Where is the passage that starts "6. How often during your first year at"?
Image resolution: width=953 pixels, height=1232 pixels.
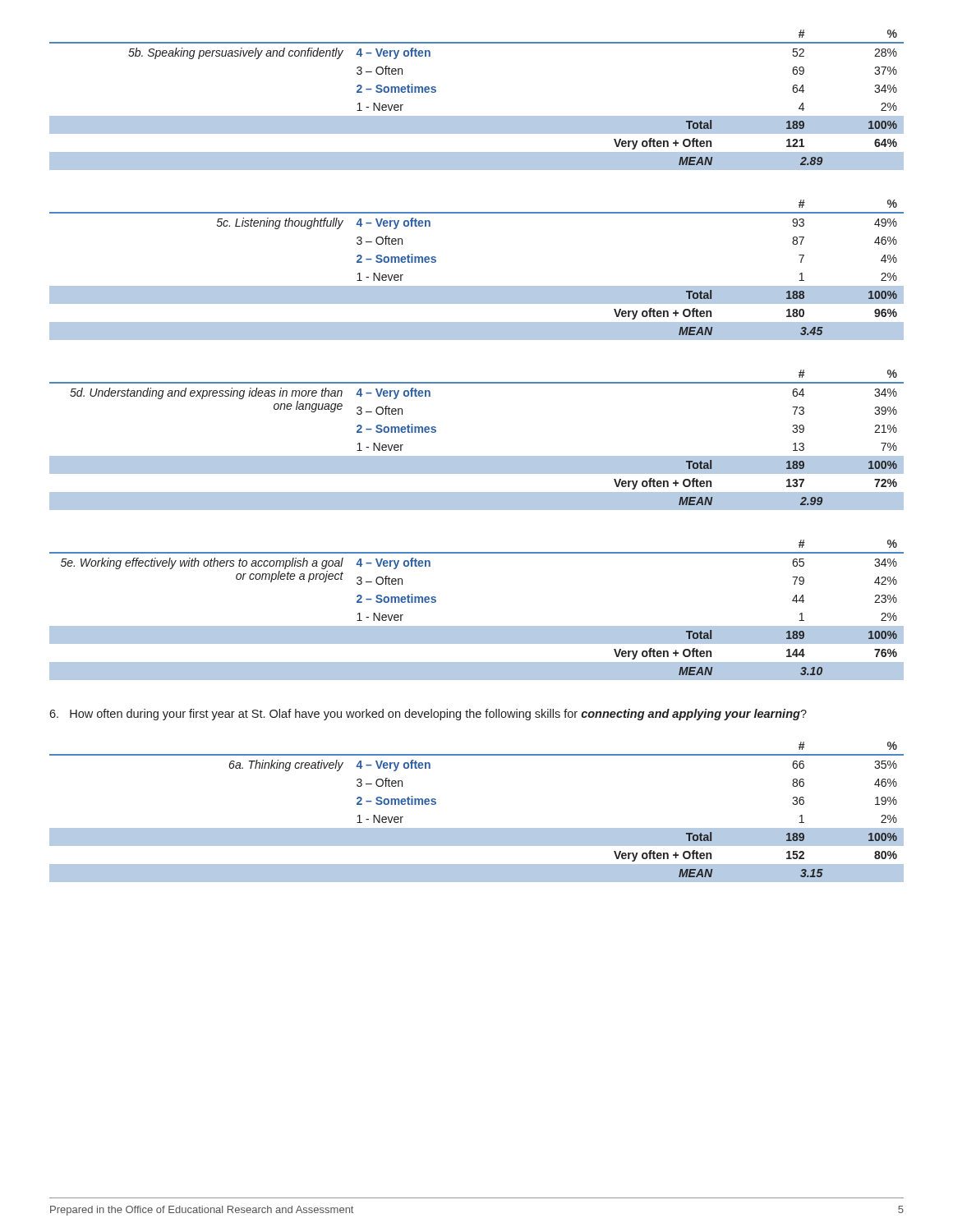428,714
